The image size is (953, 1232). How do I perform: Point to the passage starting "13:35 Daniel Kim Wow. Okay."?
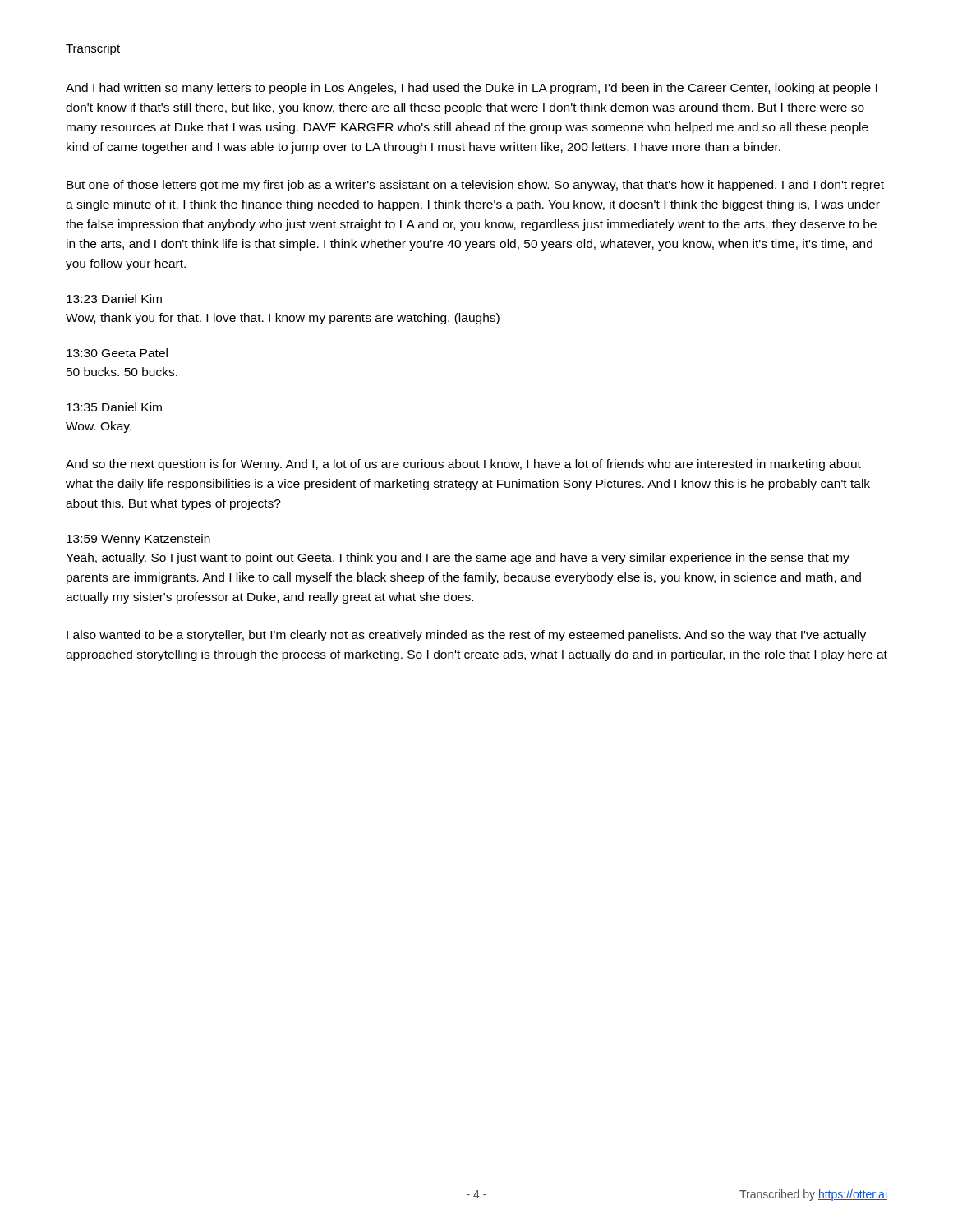114,407
